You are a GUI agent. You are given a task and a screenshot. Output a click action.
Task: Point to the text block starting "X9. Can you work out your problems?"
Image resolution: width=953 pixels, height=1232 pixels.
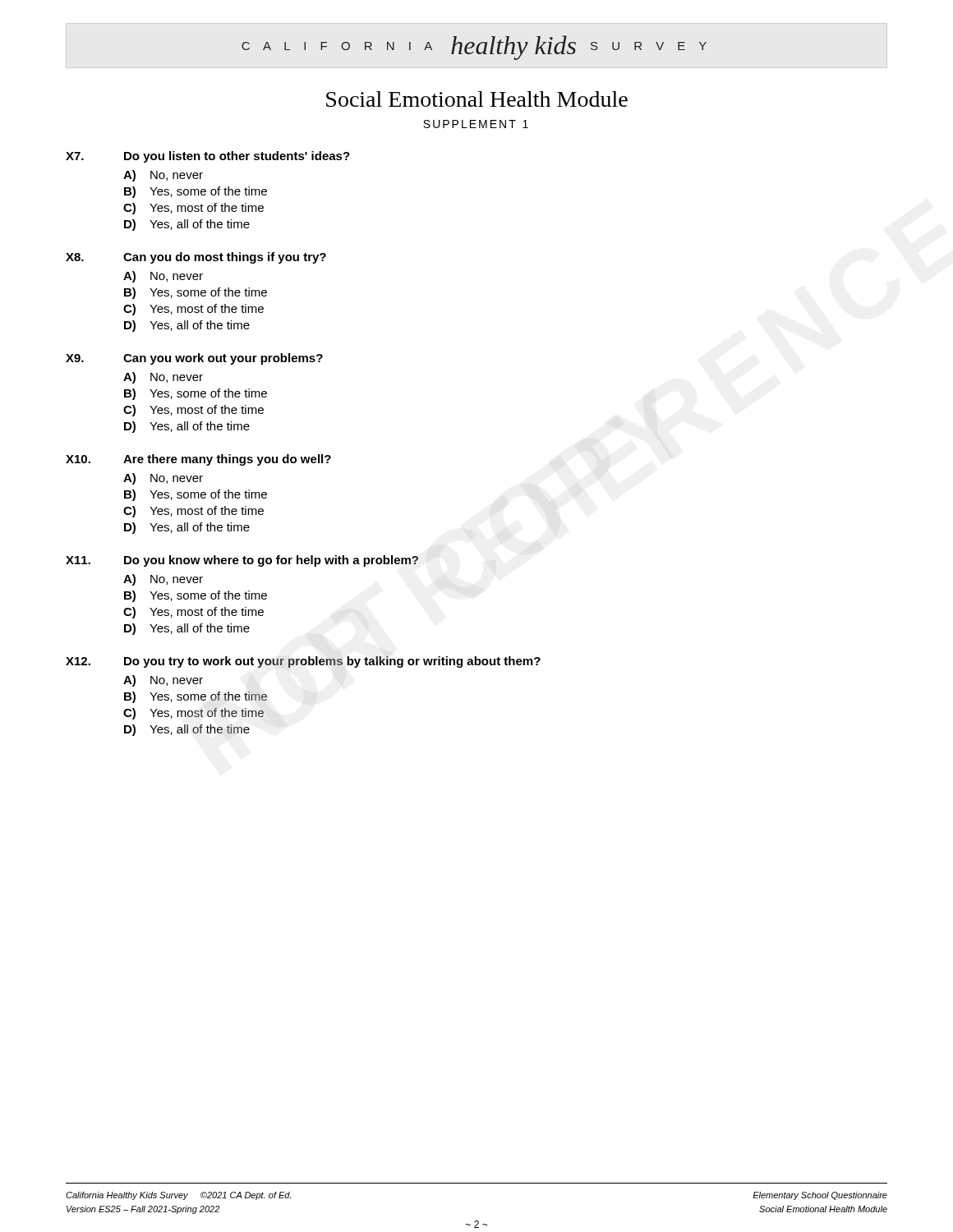(x=194, y=359)
